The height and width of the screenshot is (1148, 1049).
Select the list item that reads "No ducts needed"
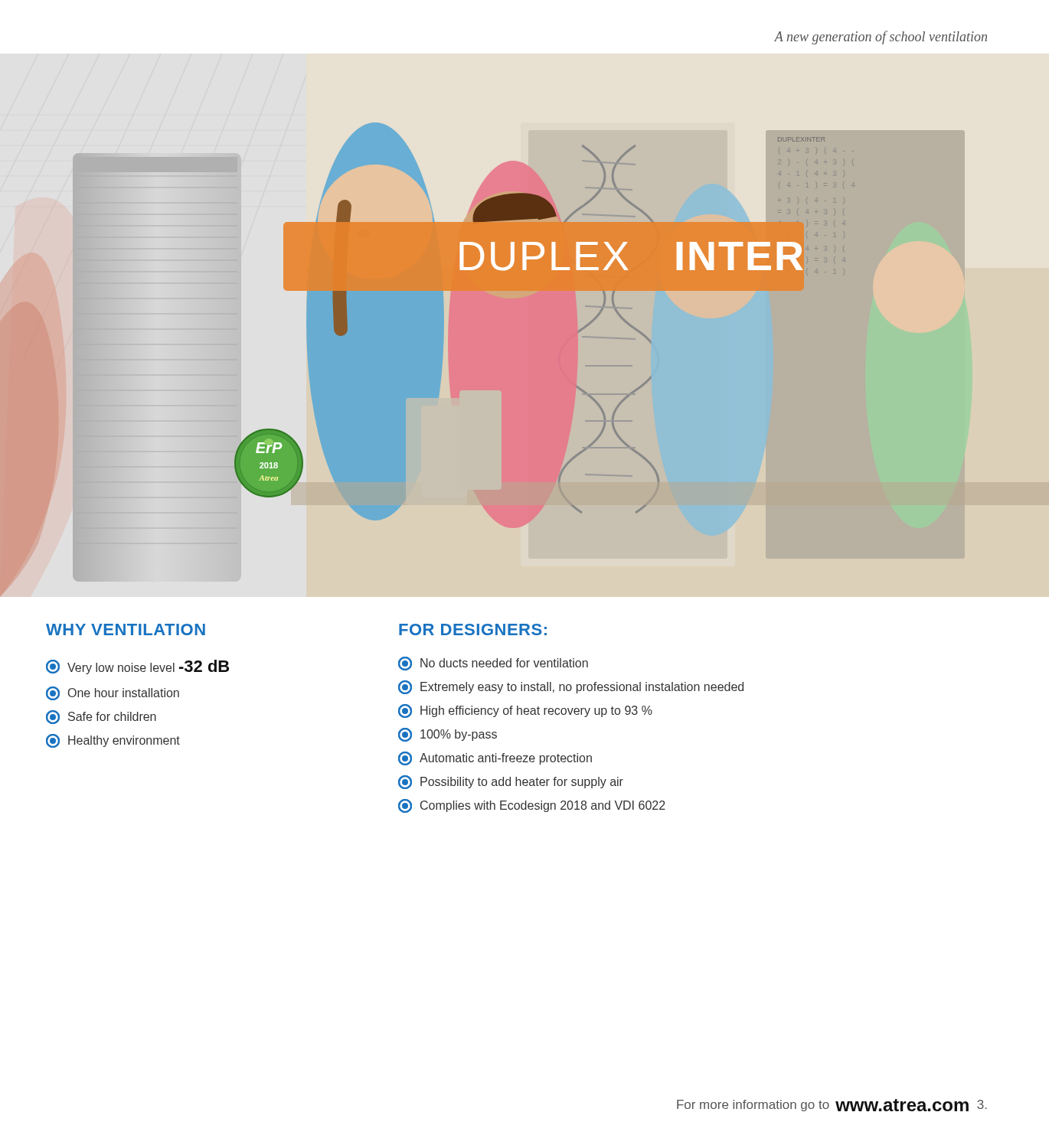[493, 664]
